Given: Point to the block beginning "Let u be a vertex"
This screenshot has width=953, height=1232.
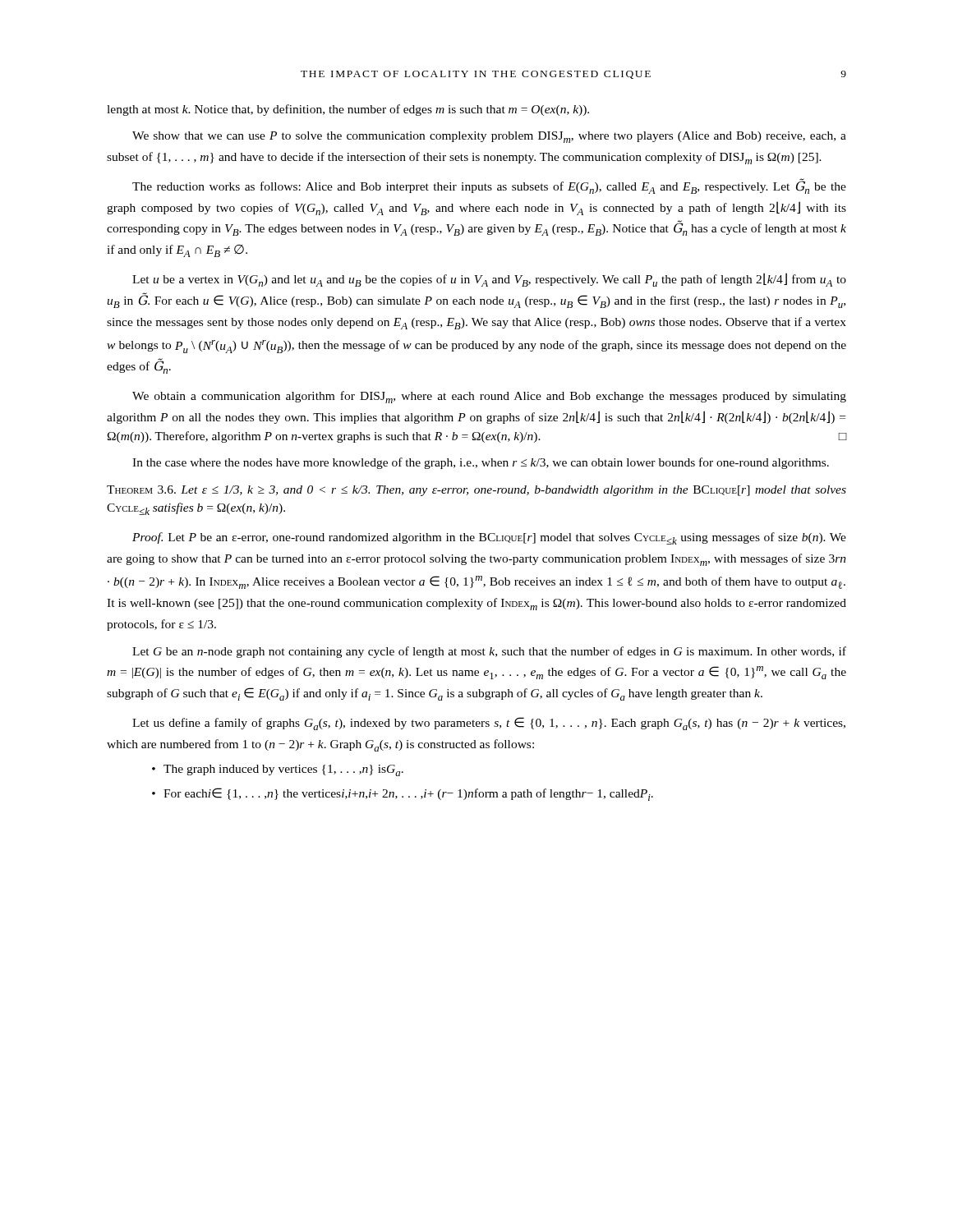Looking at the screenshot, I should (476, 324).
